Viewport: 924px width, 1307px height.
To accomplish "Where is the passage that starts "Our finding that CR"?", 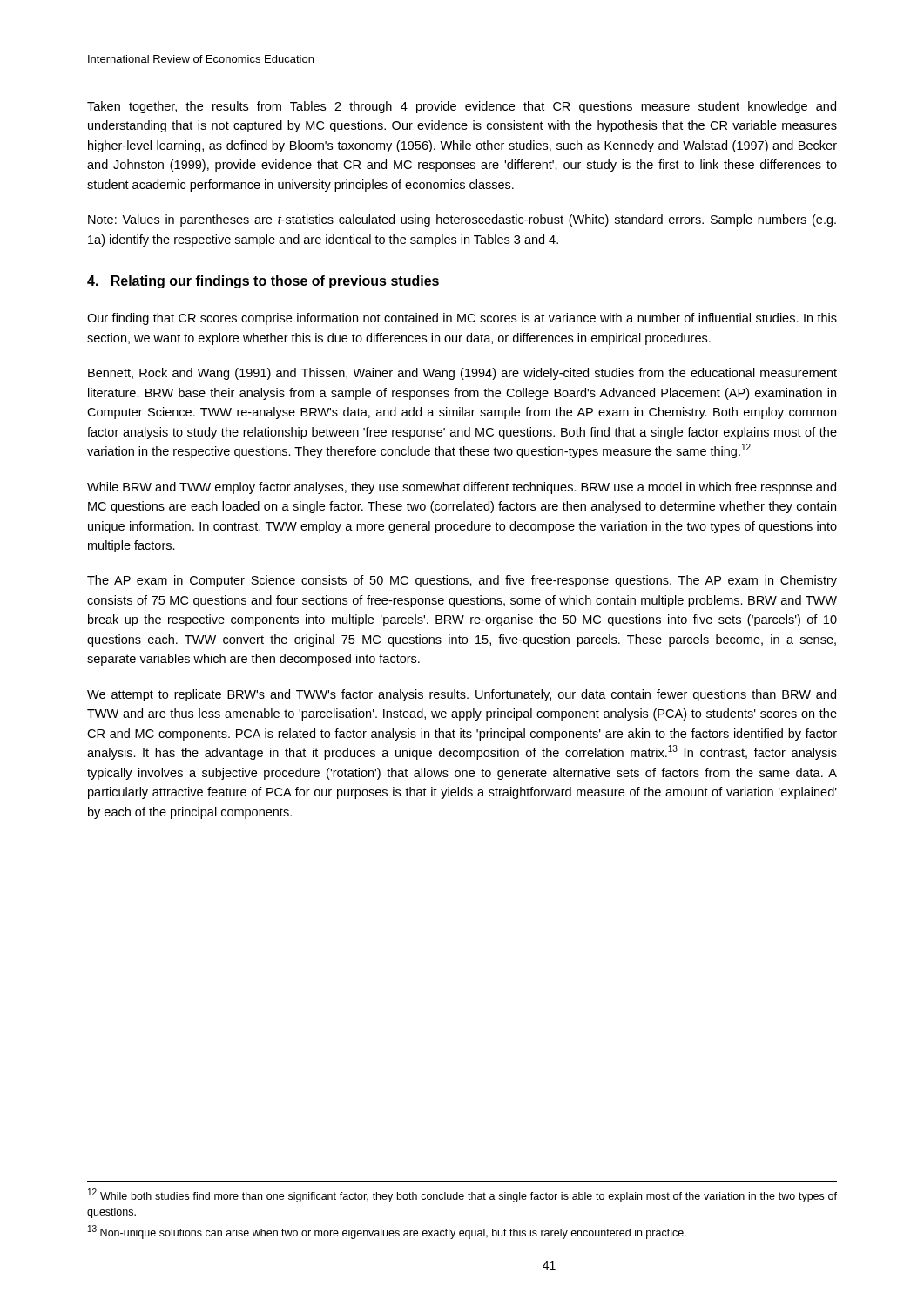I will pyautogui.click(x=462, y=328).
